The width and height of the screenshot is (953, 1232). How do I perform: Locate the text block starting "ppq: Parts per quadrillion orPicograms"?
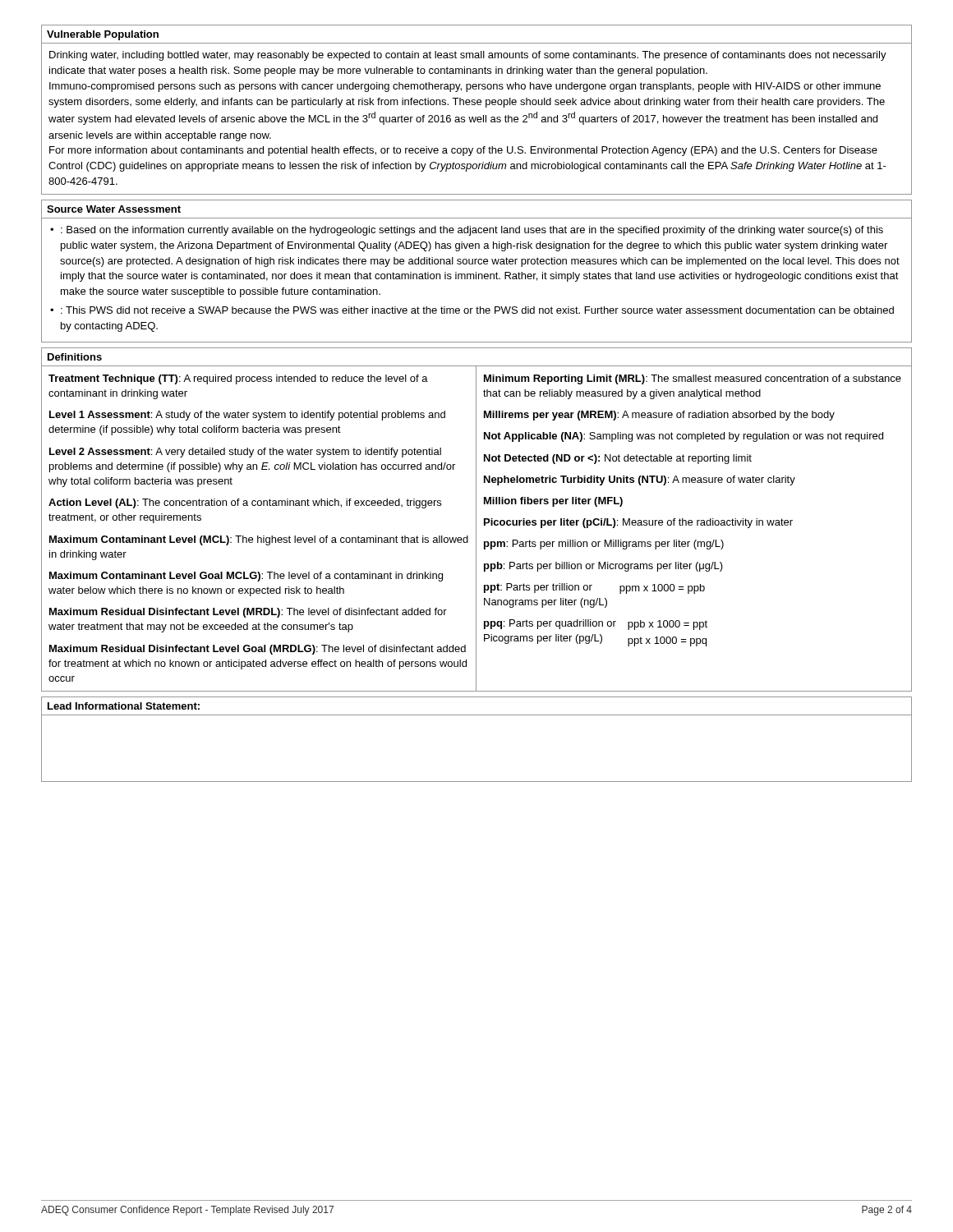point(694,633)
